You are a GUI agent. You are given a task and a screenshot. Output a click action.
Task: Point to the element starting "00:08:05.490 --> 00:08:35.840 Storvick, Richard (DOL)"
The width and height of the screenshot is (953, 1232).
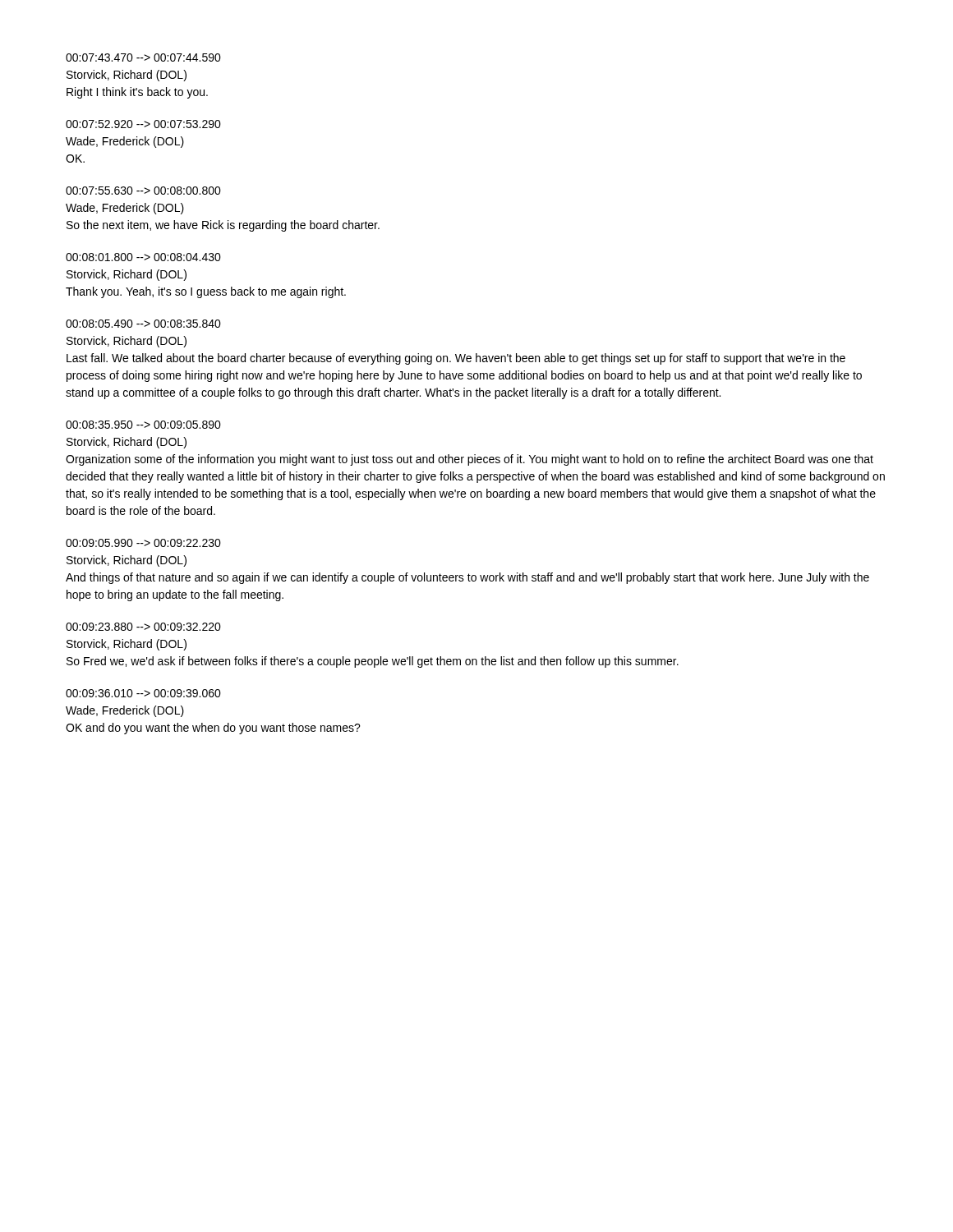point(476,359)
